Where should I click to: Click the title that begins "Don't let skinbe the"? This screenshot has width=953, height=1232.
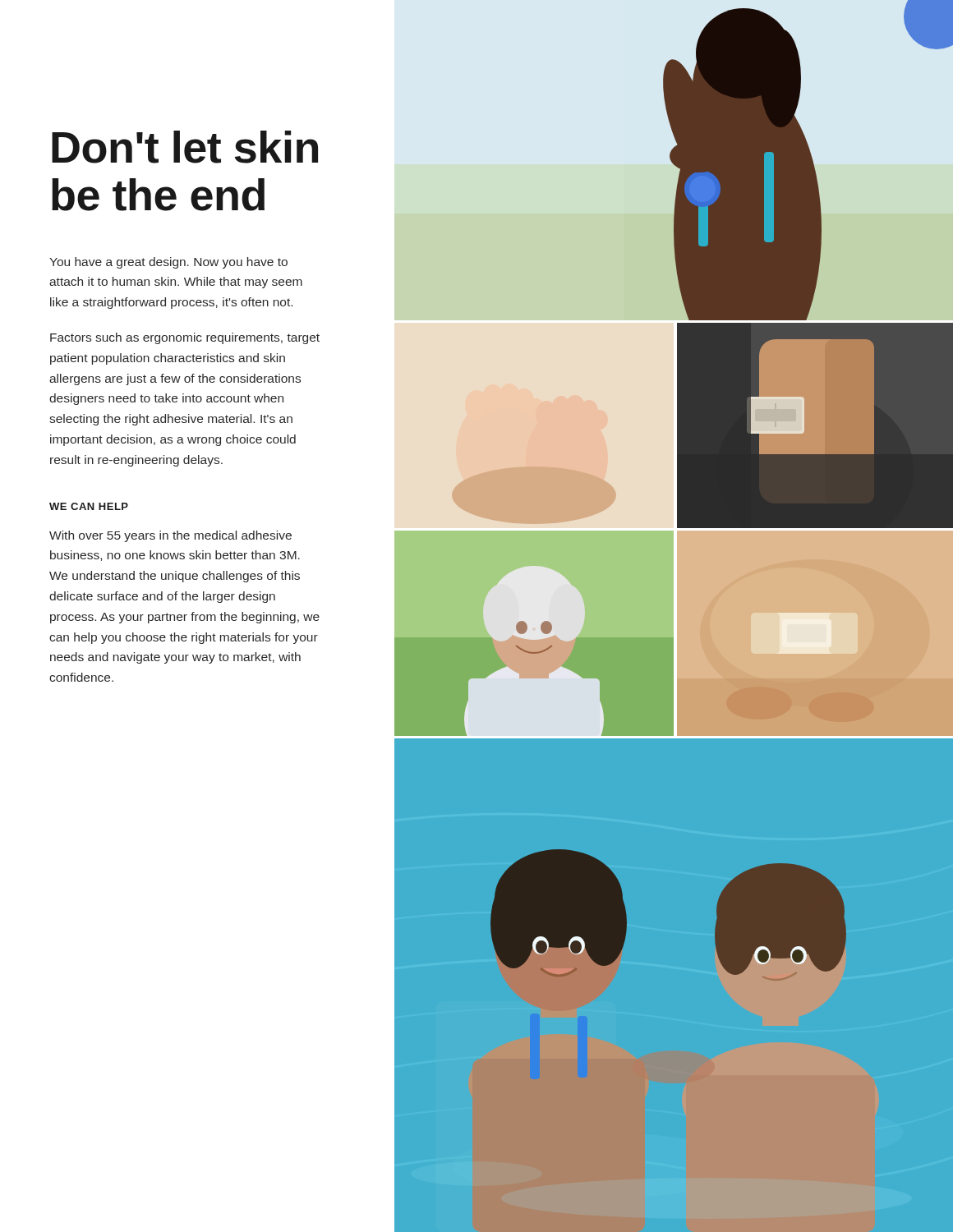pyautogui.click(x=185, y=171)
